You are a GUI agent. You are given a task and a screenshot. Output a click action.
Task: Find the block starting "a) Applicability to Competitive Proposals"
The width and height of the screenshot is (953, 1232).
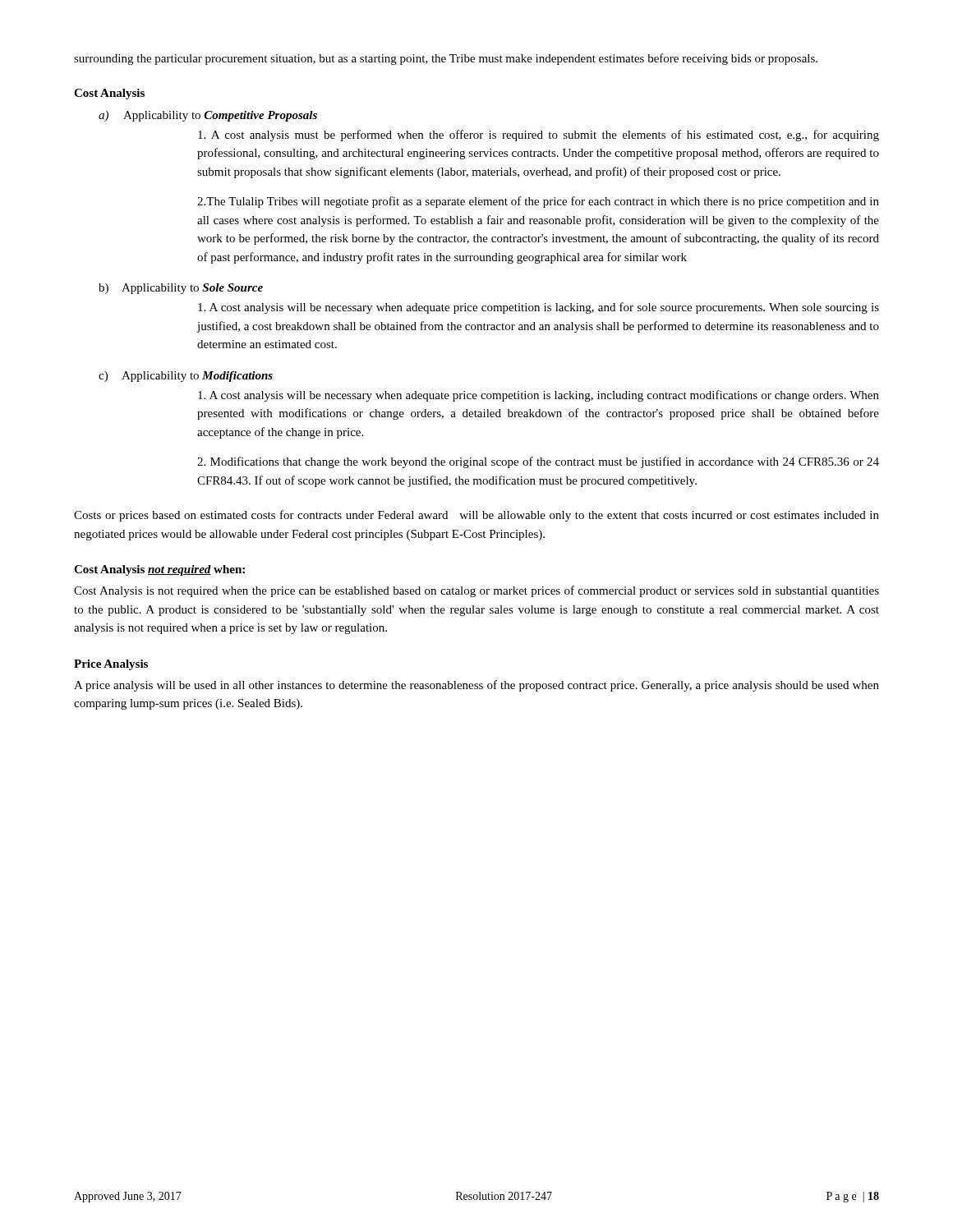(208, 115)
